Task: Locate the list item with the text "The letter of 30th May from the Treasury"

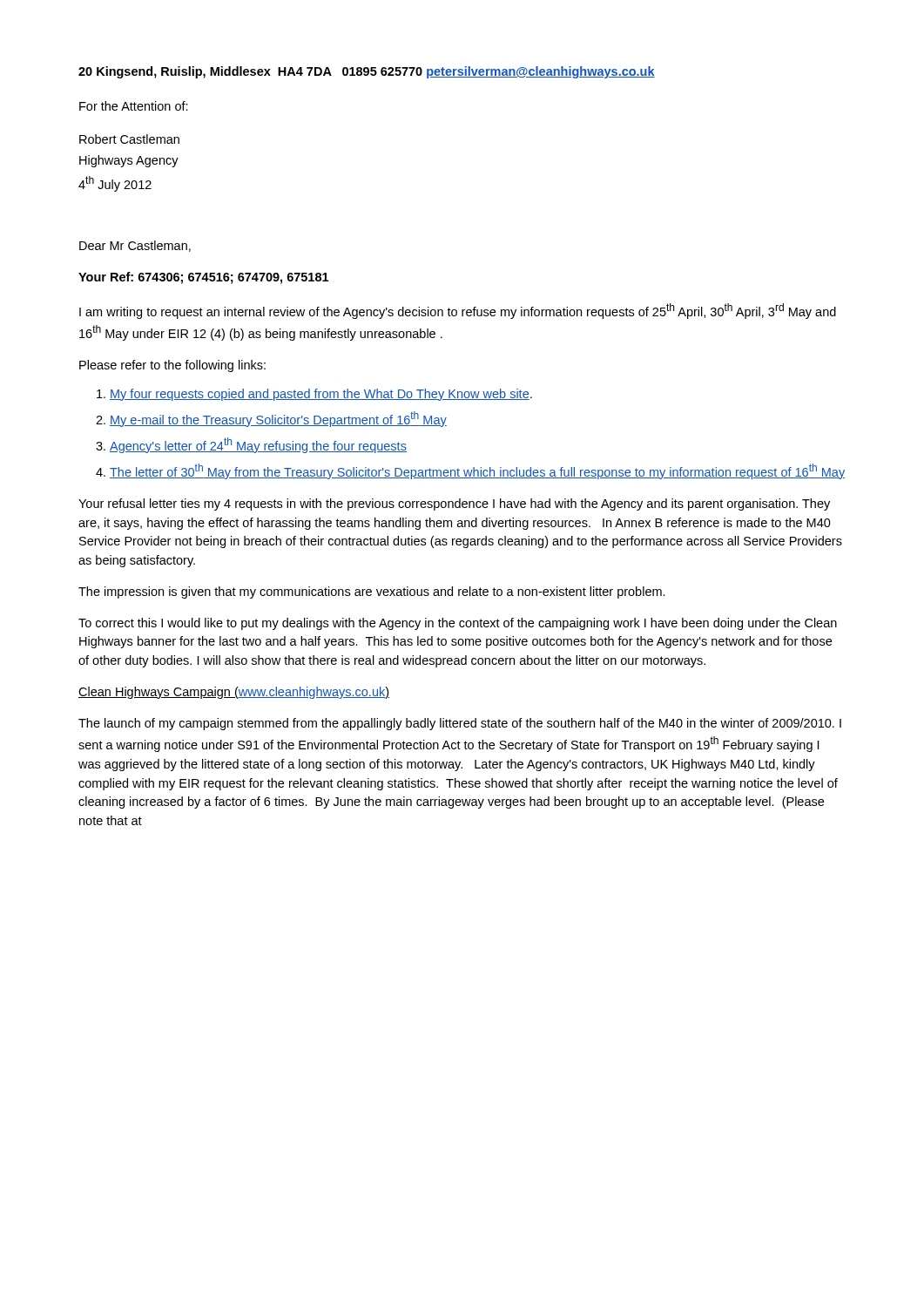Action: (x=477, y=470)
